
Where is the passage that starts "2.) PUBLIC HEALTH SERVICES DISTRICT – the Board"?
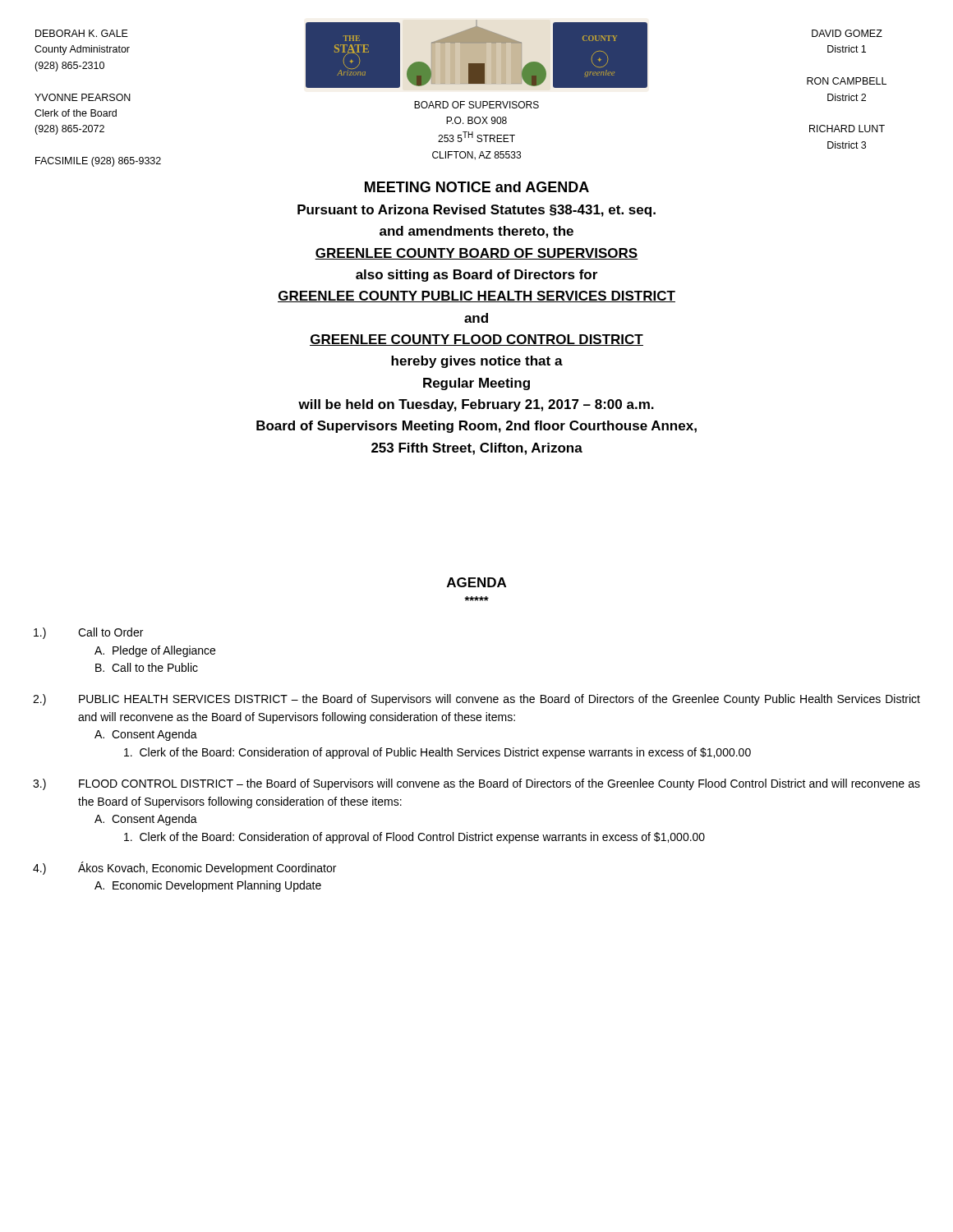pos(476,726)
